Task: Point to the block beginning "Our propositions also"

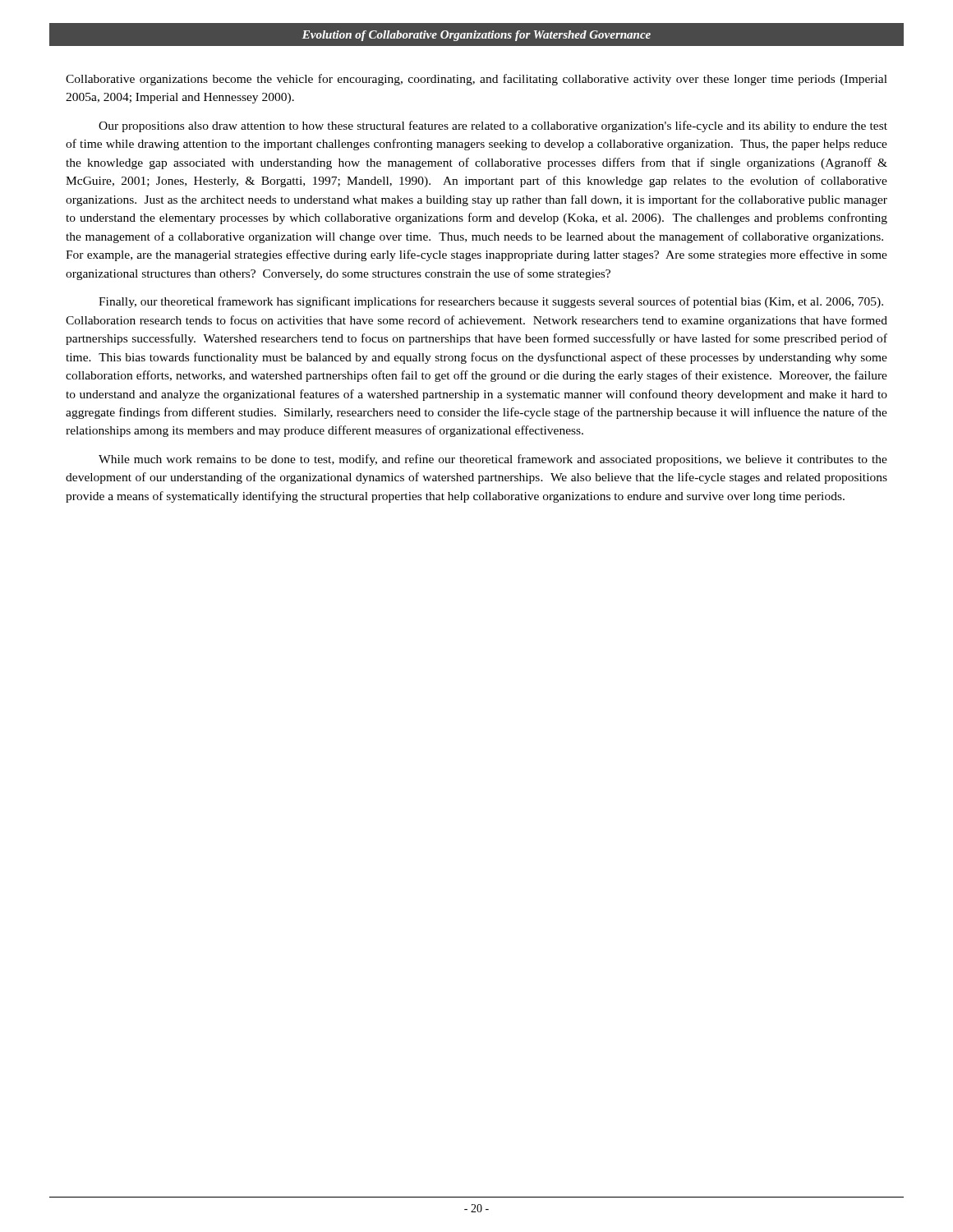Action: point(476,199)
